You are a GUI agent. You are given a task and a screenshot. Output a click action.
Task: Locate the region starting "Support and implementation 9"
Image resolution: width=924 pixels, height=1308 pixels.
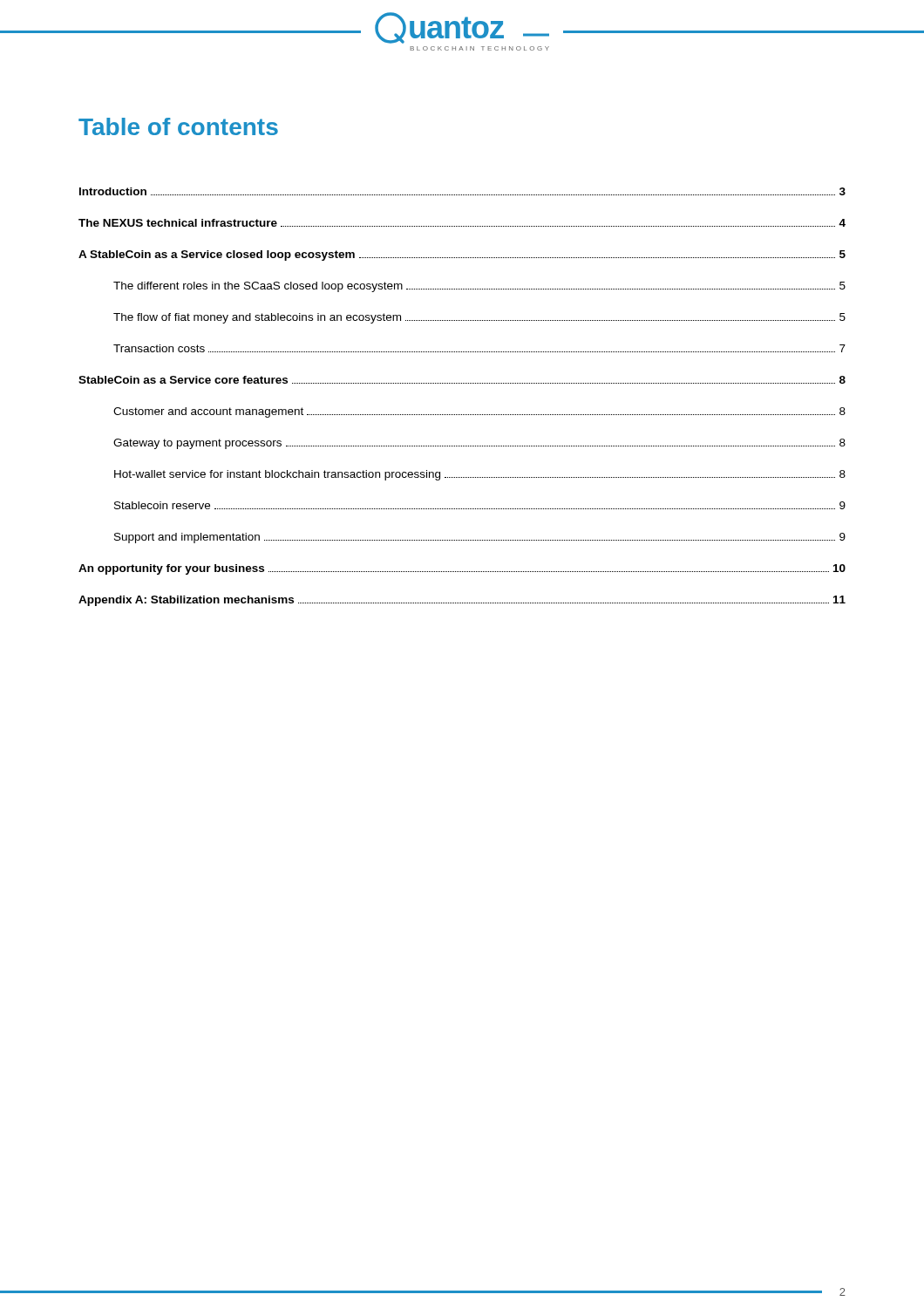click(x=479, y=537)
